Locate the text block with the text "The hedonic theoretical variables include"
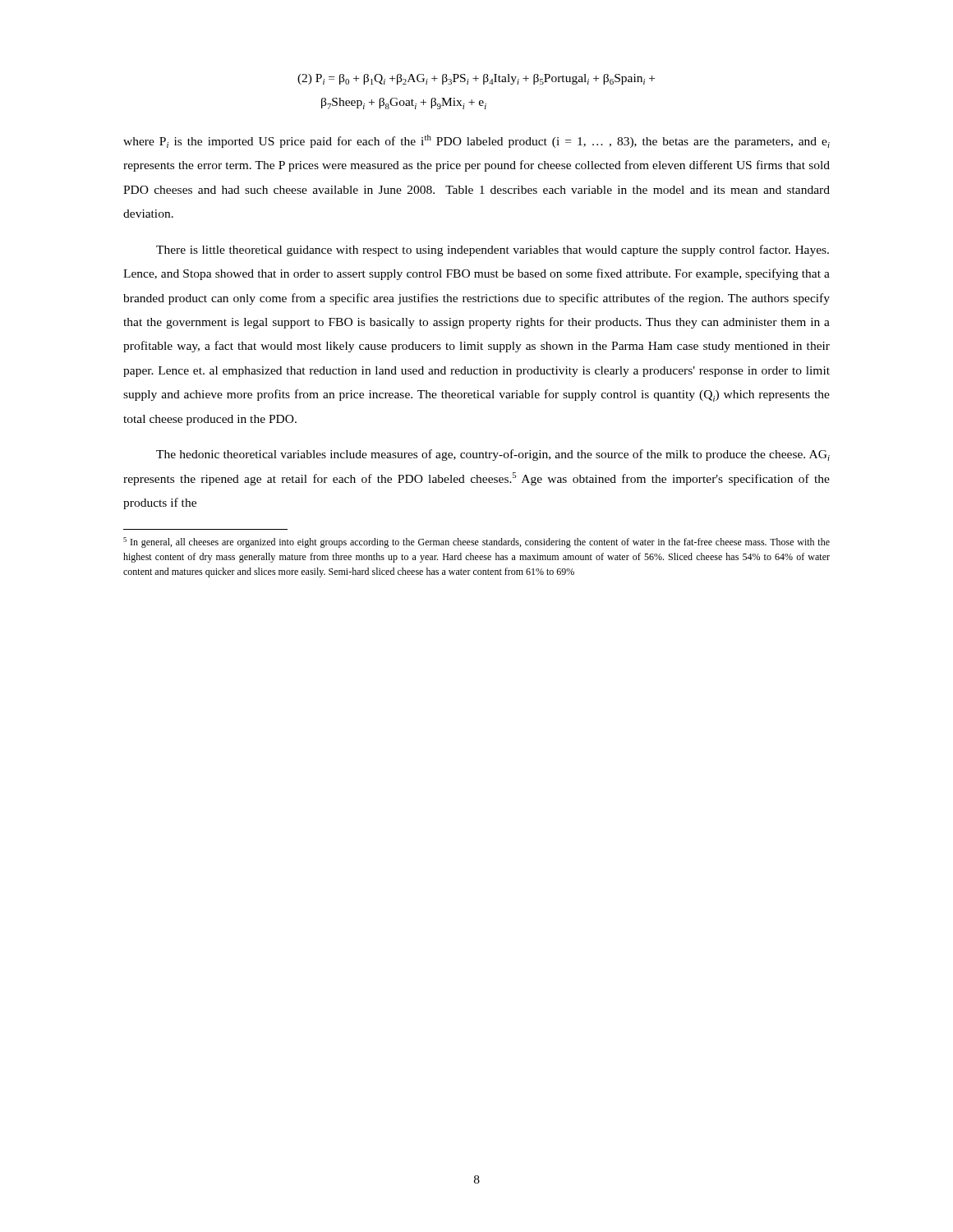 click(x=476, y=478)
